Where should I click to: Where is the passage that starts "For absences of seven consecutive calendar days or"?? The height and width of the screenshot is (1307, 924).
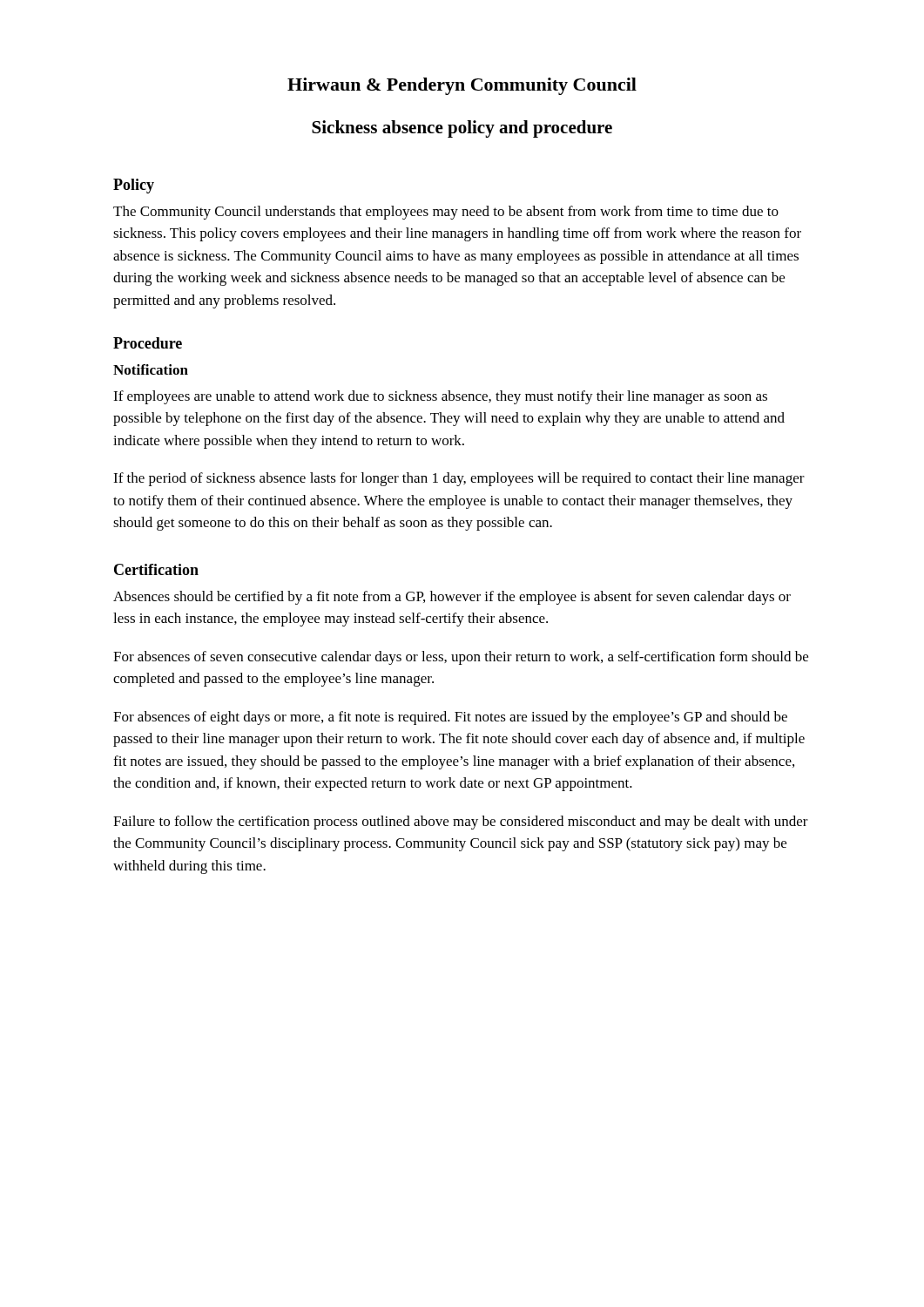coord(461,667)
